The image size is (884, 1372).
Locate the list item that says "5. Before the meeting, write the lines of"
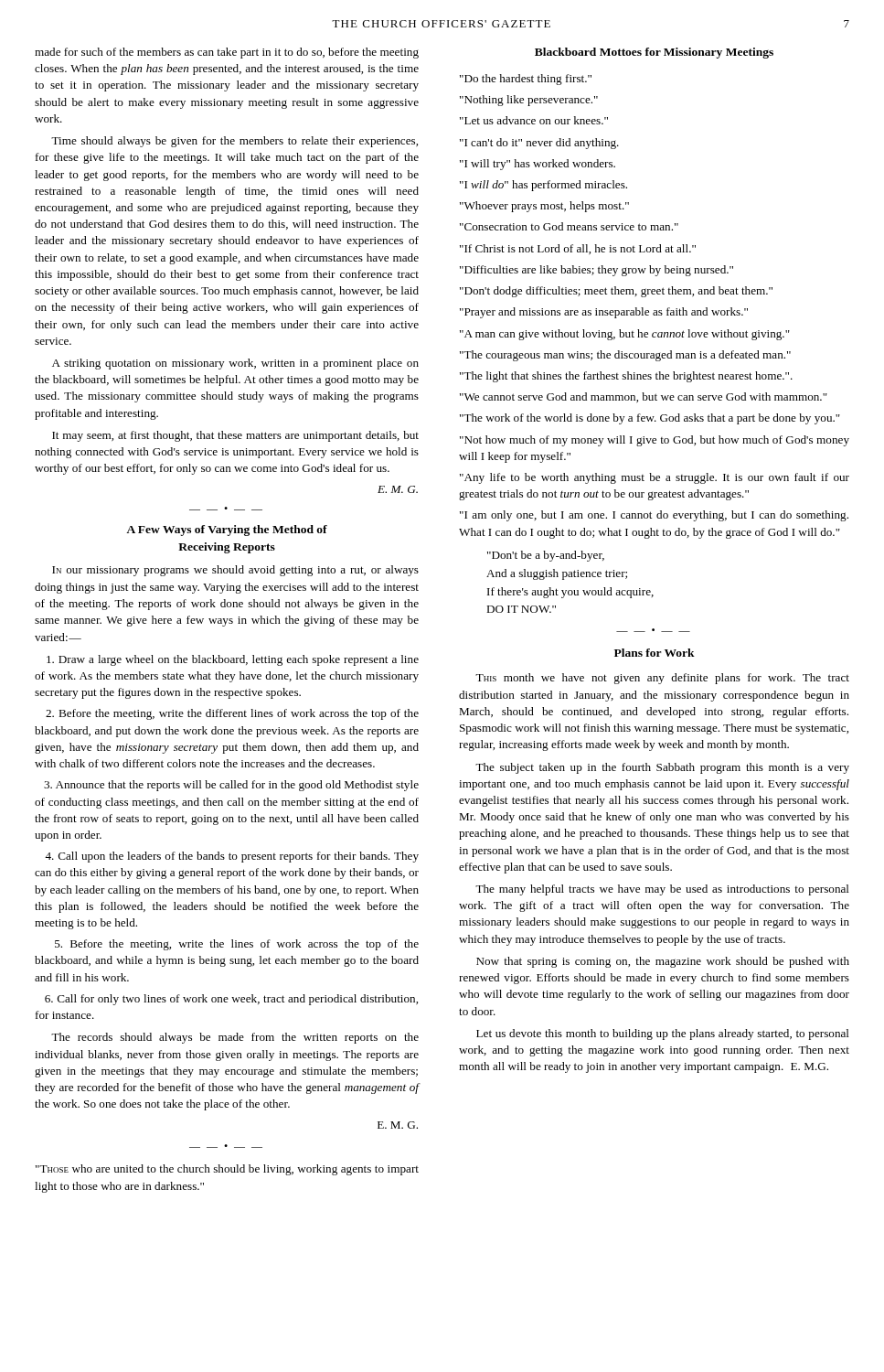click(x=227, y=961)
